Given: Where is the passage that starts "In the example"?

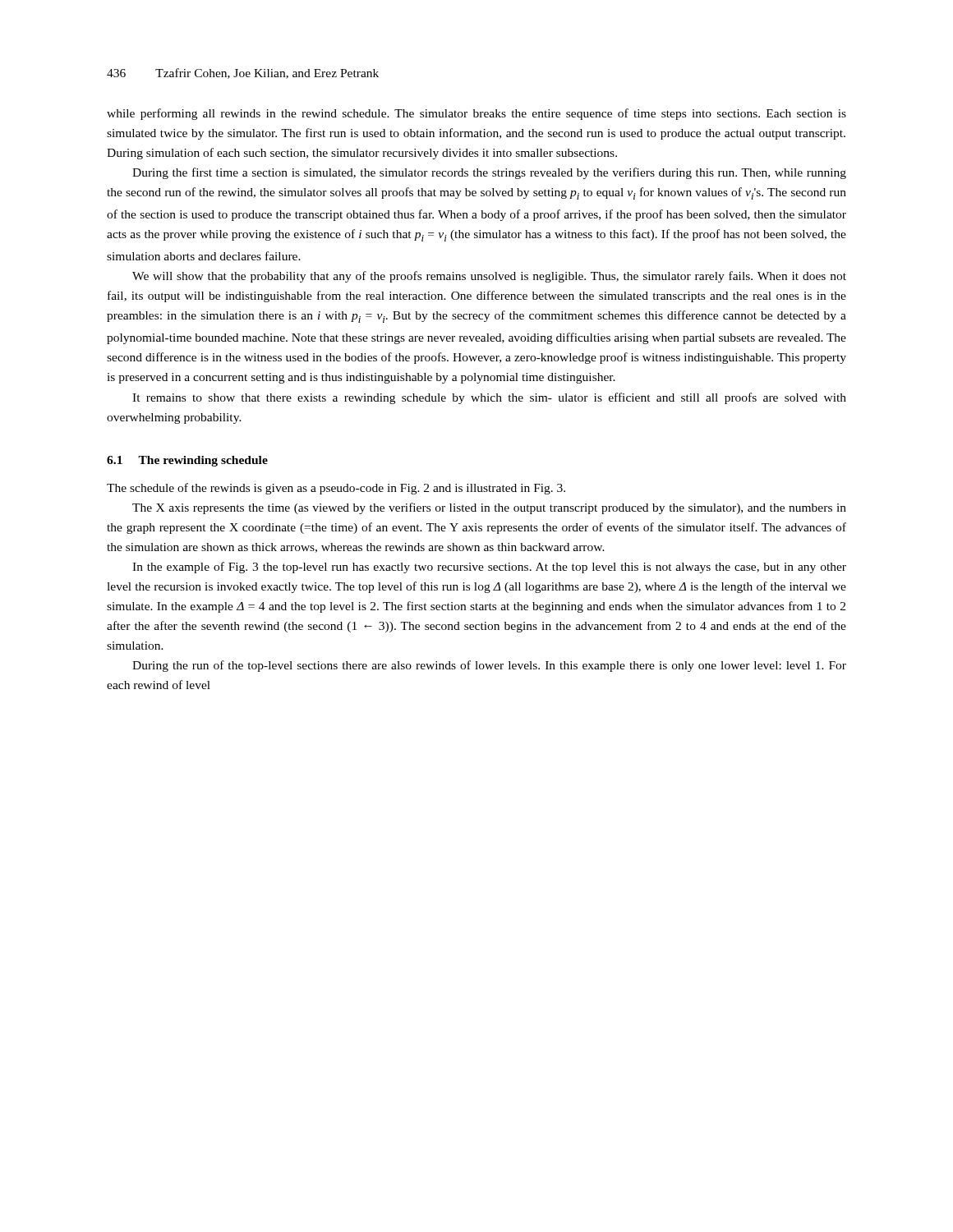Looking at the screenshot, I should 476,606.
